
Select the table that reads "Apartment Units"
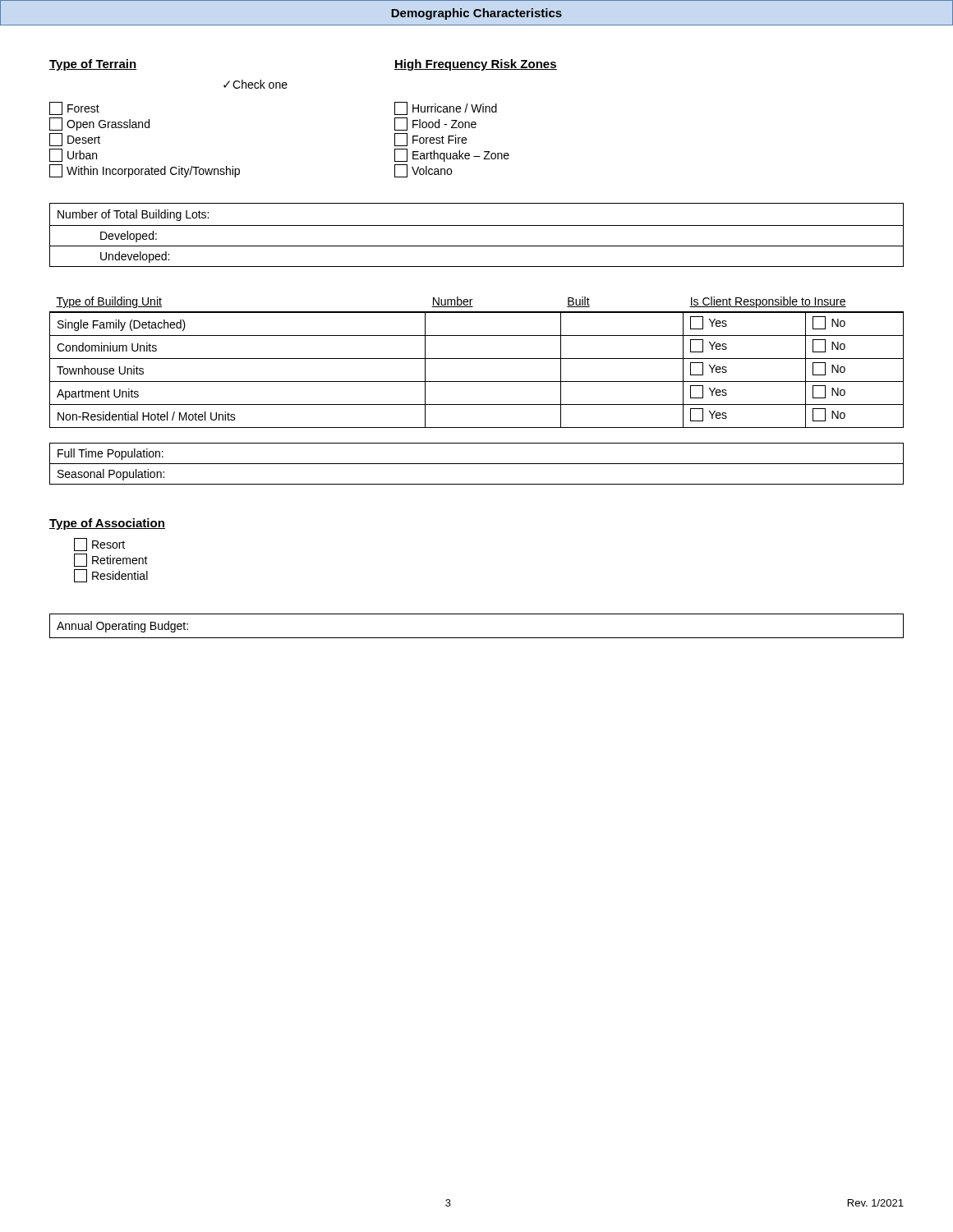click(x=476, y=360)
